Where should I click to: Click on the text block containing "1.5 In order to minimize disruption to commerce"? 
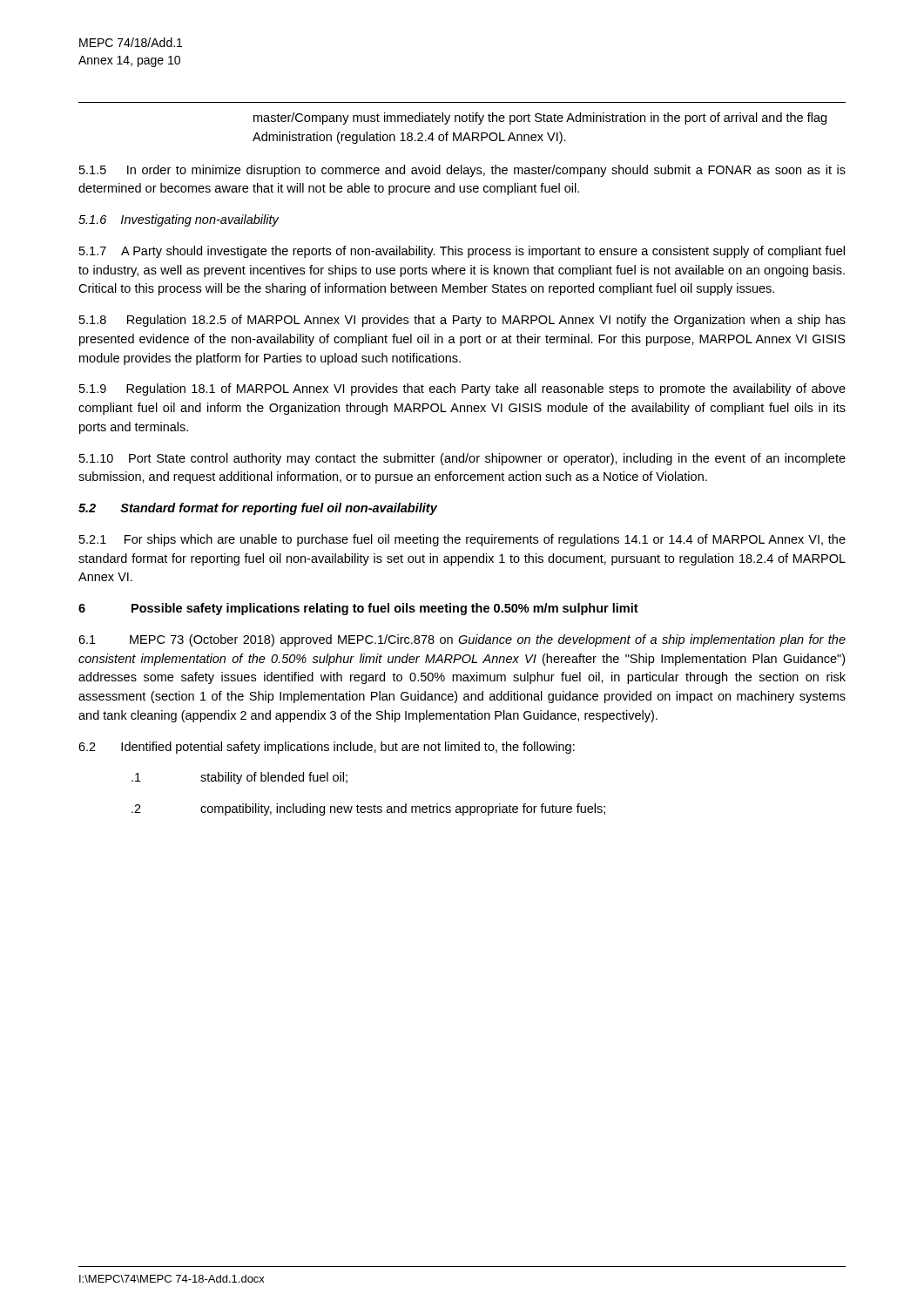coord(462,179)
